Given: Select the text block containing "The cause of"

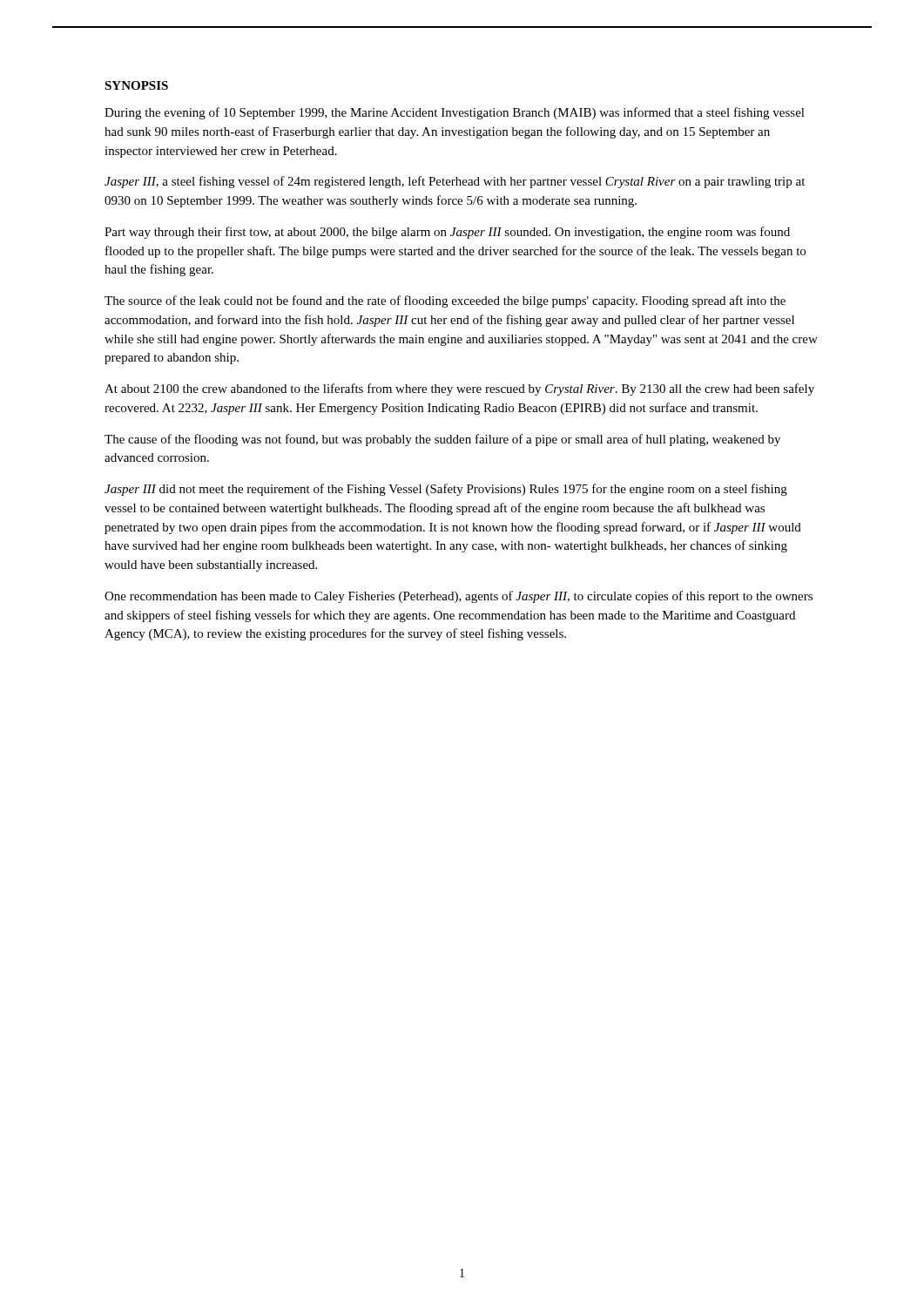Looking at the screenshot, I should point(443,448).
